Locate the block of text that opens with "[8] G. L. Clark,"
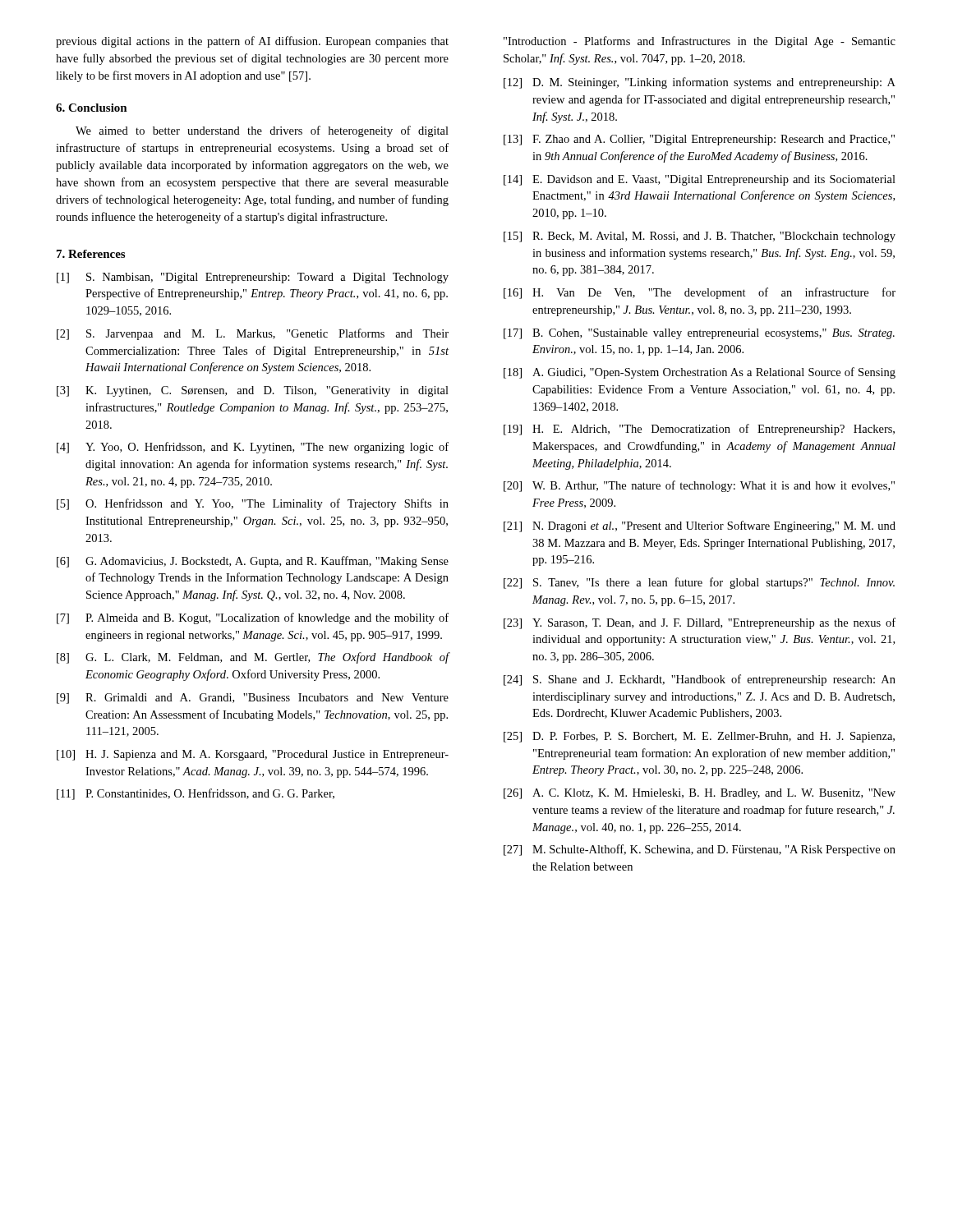 (252, 666)
